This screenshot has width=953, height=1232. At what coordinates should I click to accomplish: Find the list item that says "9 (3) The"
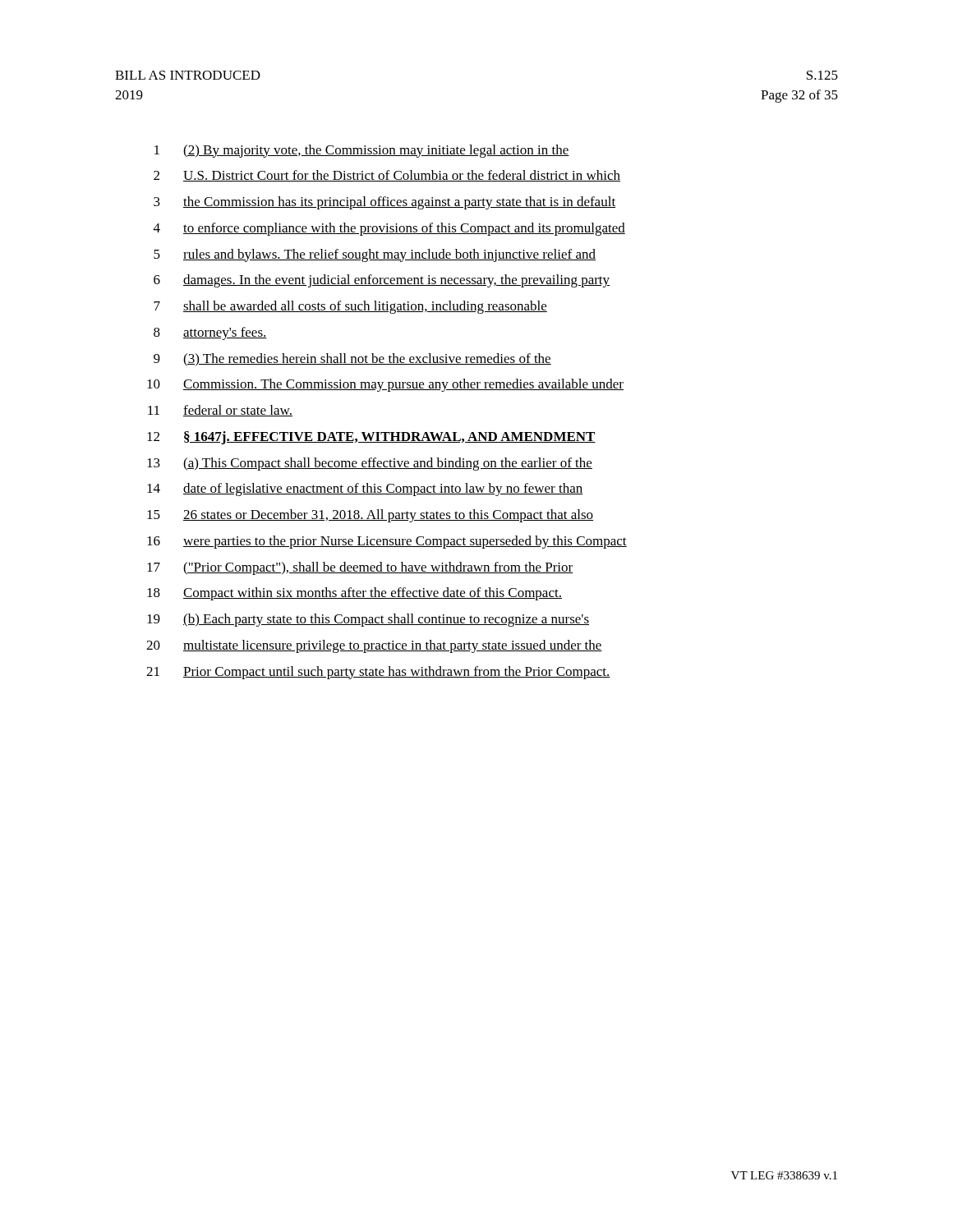click(476, 359)
